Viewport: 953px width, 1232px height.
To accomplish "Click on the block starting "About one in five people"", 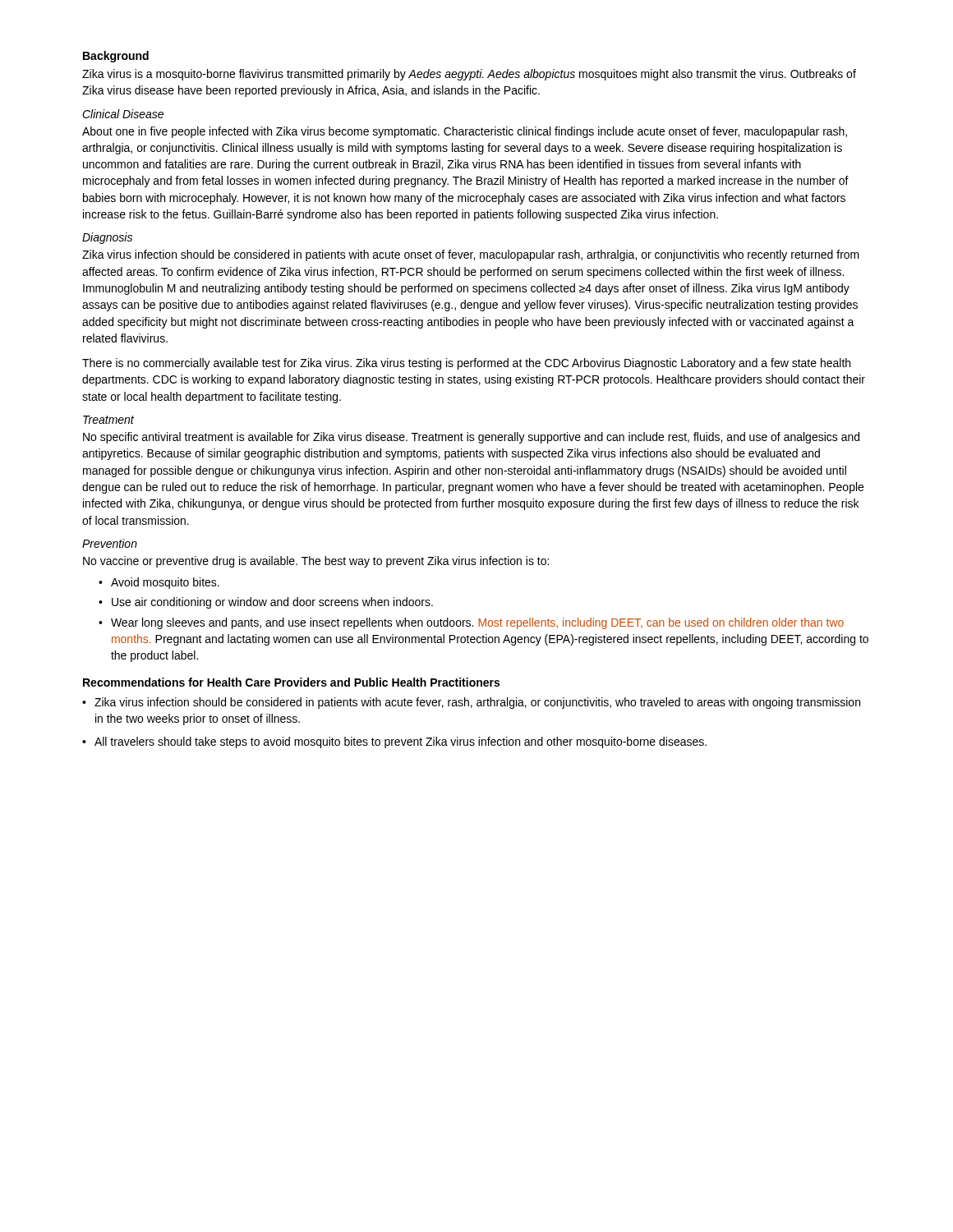I will [476, 173].
